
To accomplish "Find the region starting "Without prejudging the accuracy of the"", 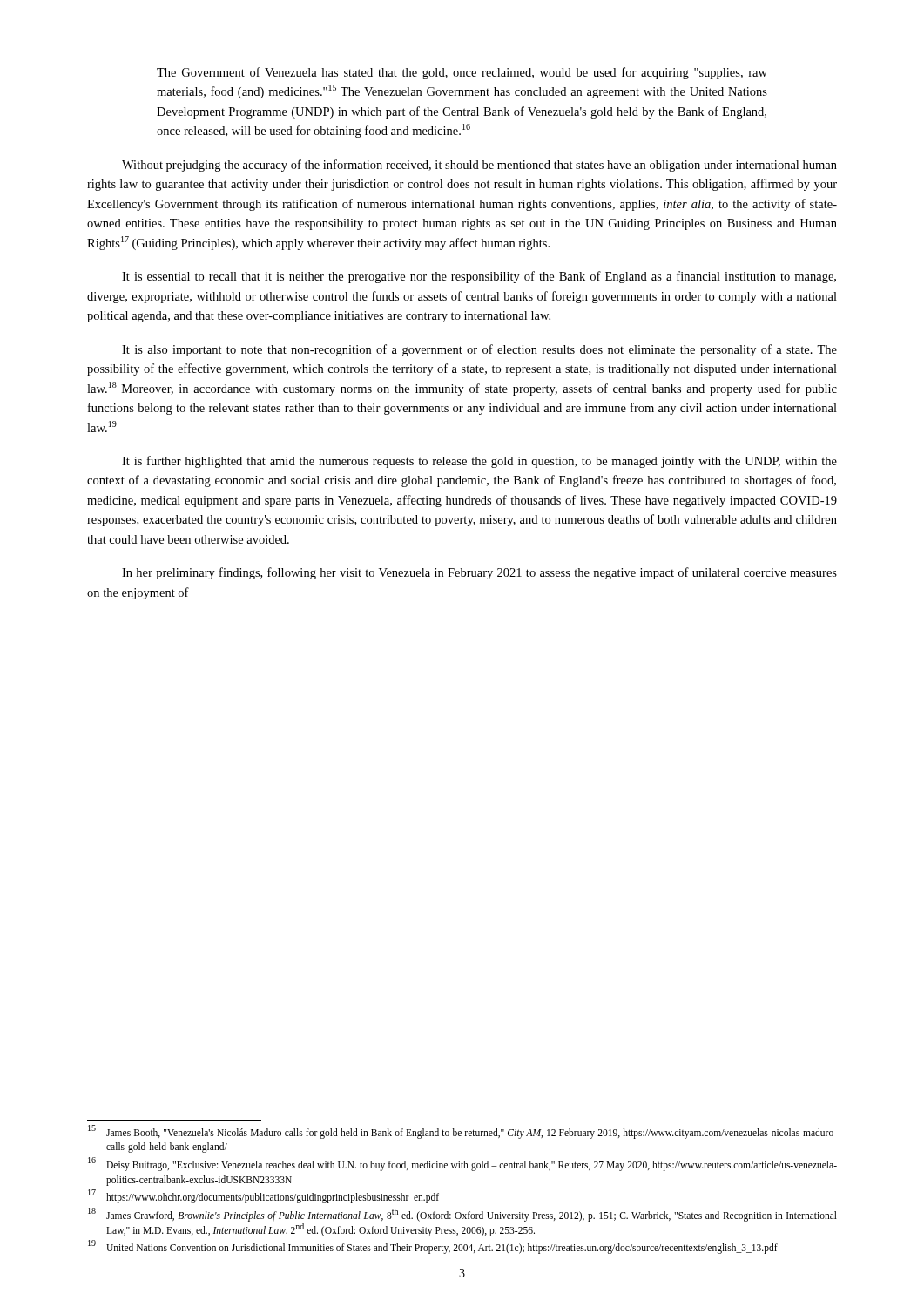I will click(x=462, y=204).
